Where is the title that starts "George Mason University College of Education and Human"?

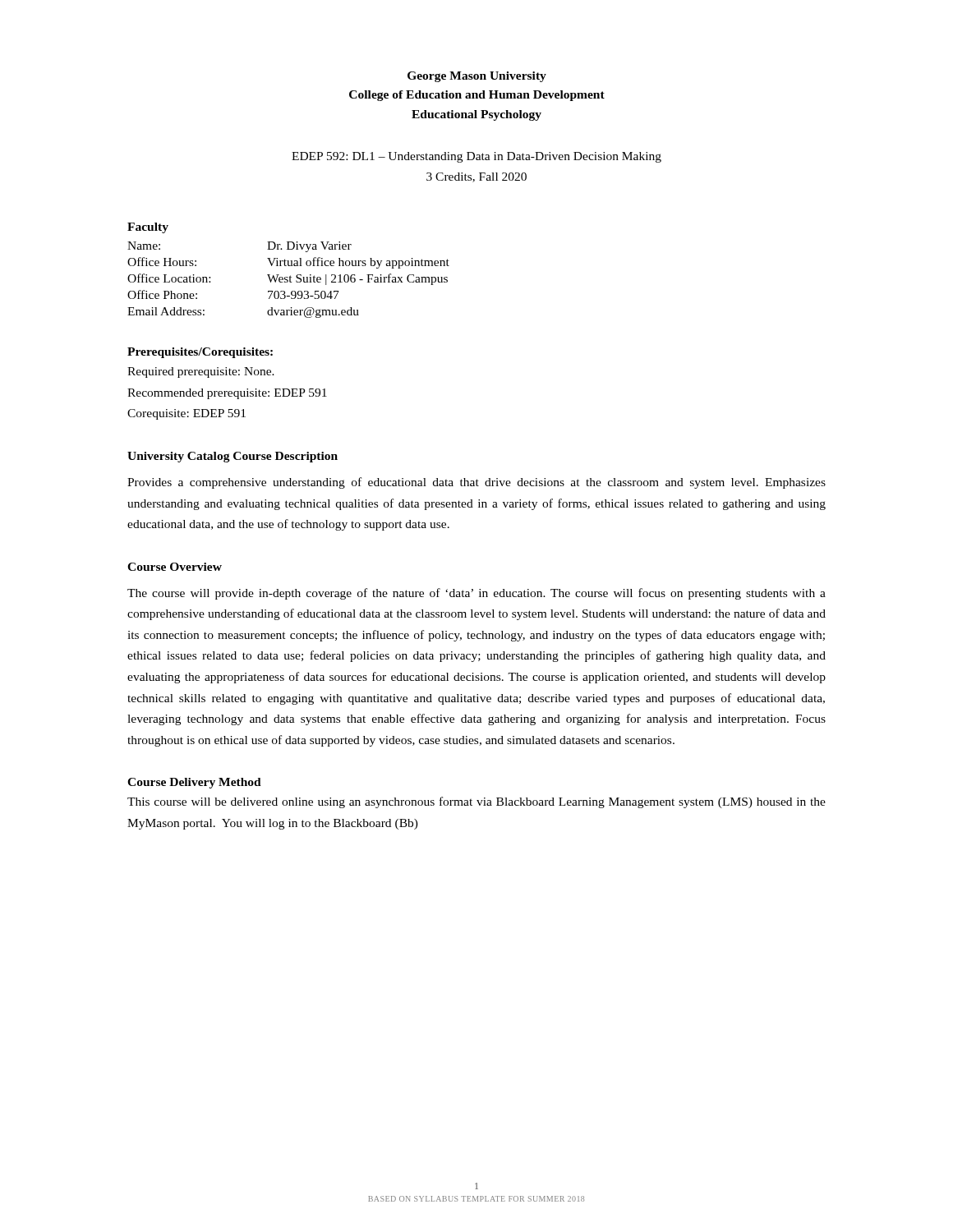pos(476,94)
